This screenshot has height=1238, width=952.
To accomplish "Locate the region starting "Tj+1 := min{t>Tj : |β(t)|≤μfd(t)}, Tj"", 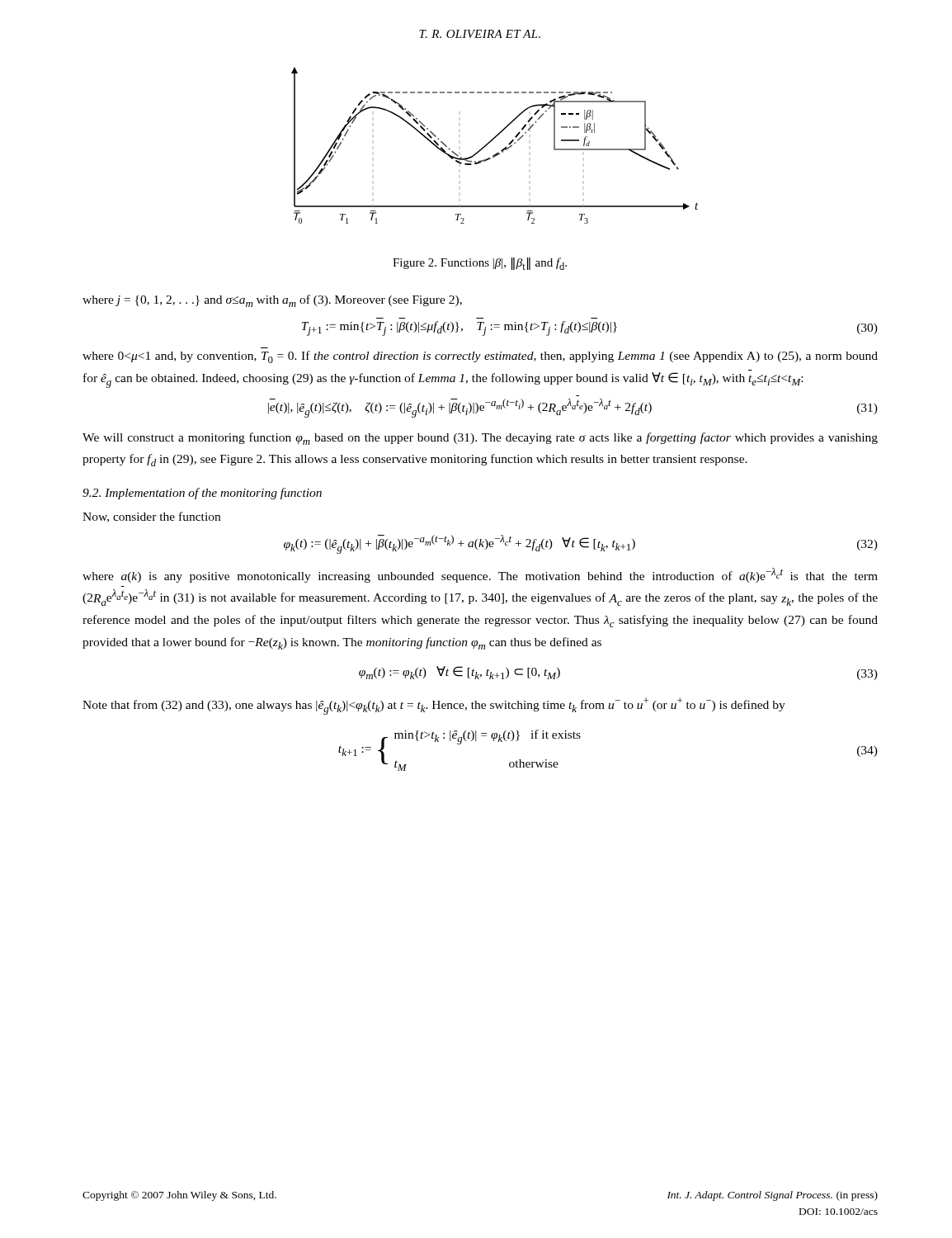I will click(480, 327).
